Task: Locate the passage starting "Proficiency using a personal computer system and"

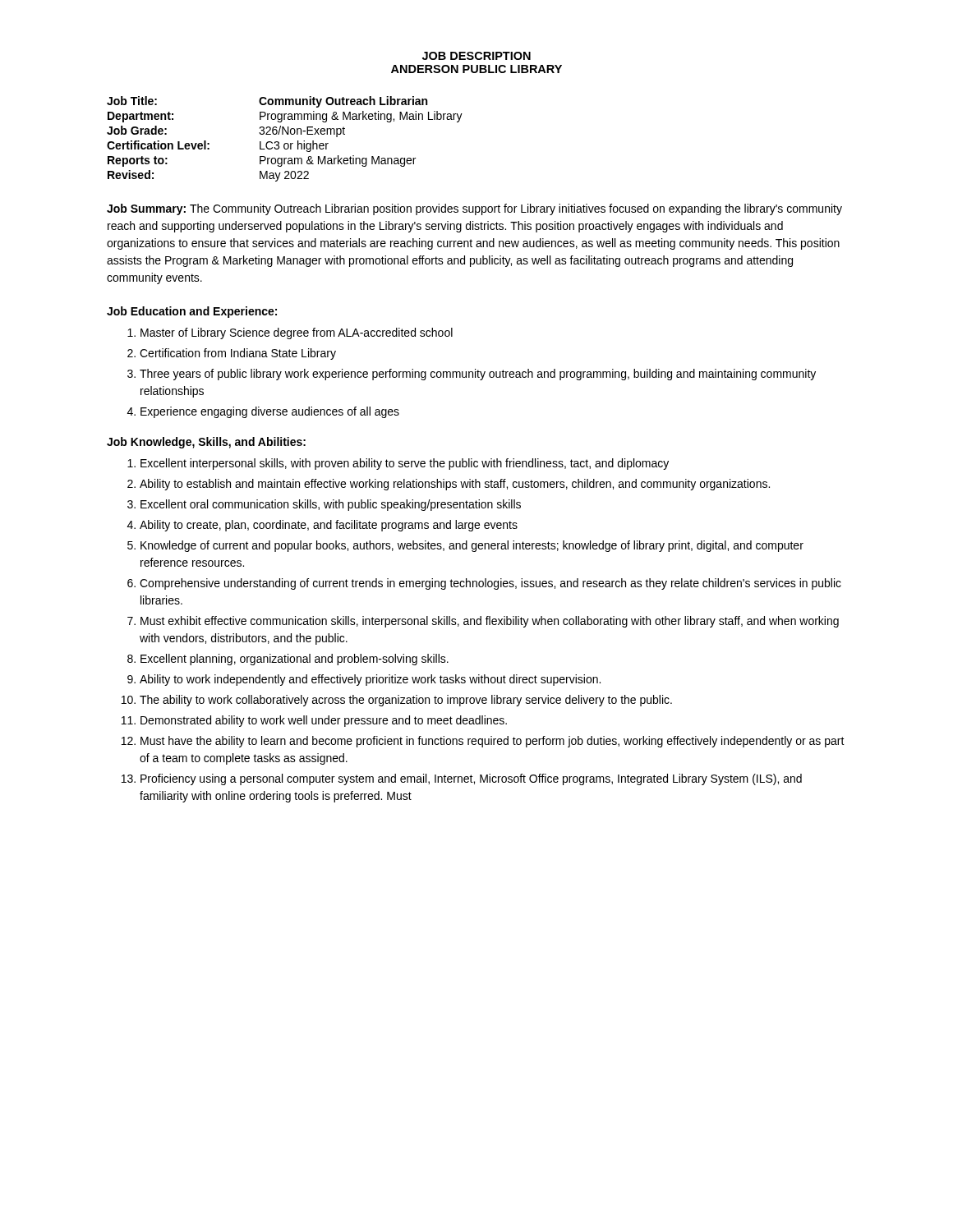Action: 471,787
